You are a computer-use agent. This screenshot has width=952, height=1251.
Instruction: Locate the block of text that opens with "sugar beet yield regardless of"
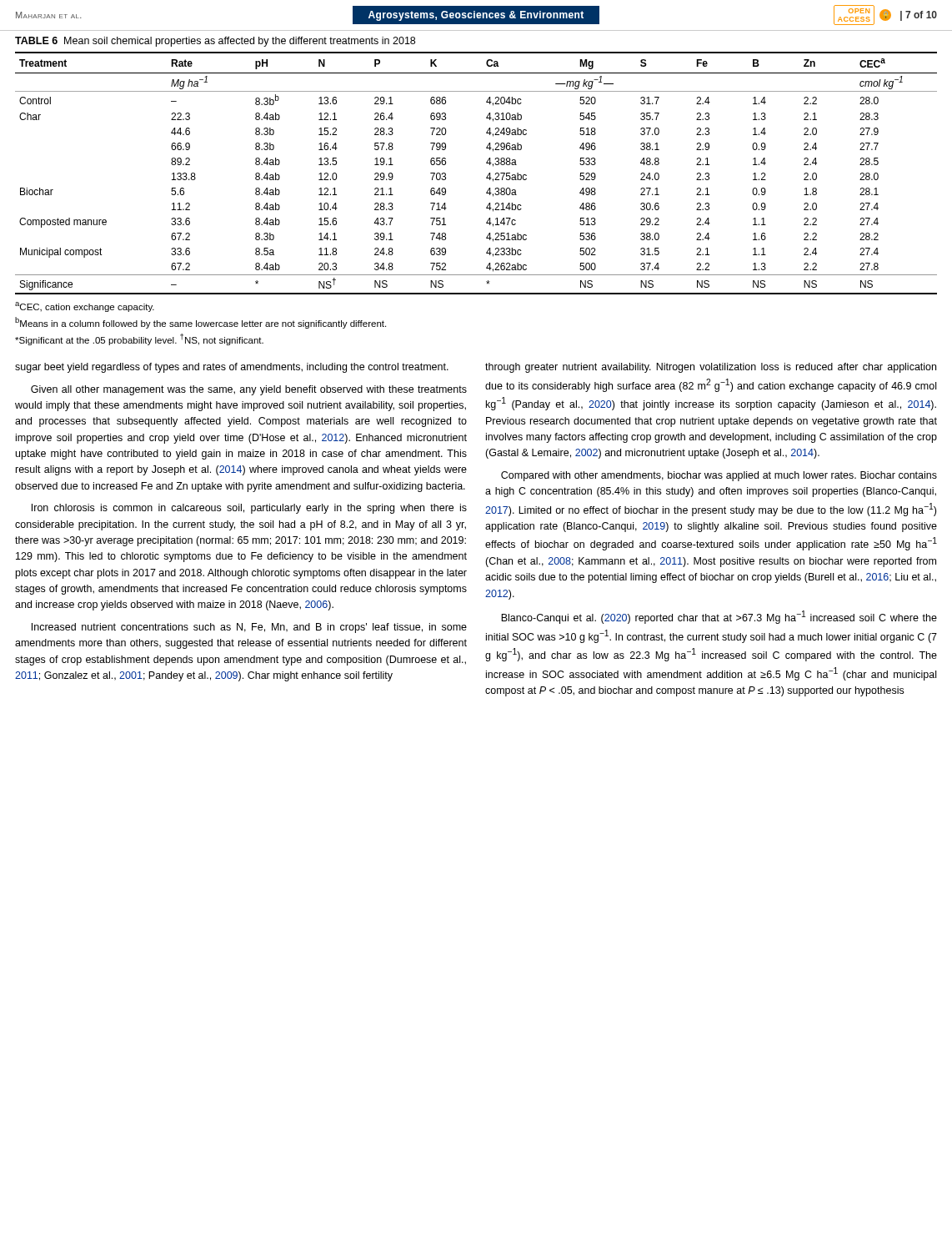point(241,522)
